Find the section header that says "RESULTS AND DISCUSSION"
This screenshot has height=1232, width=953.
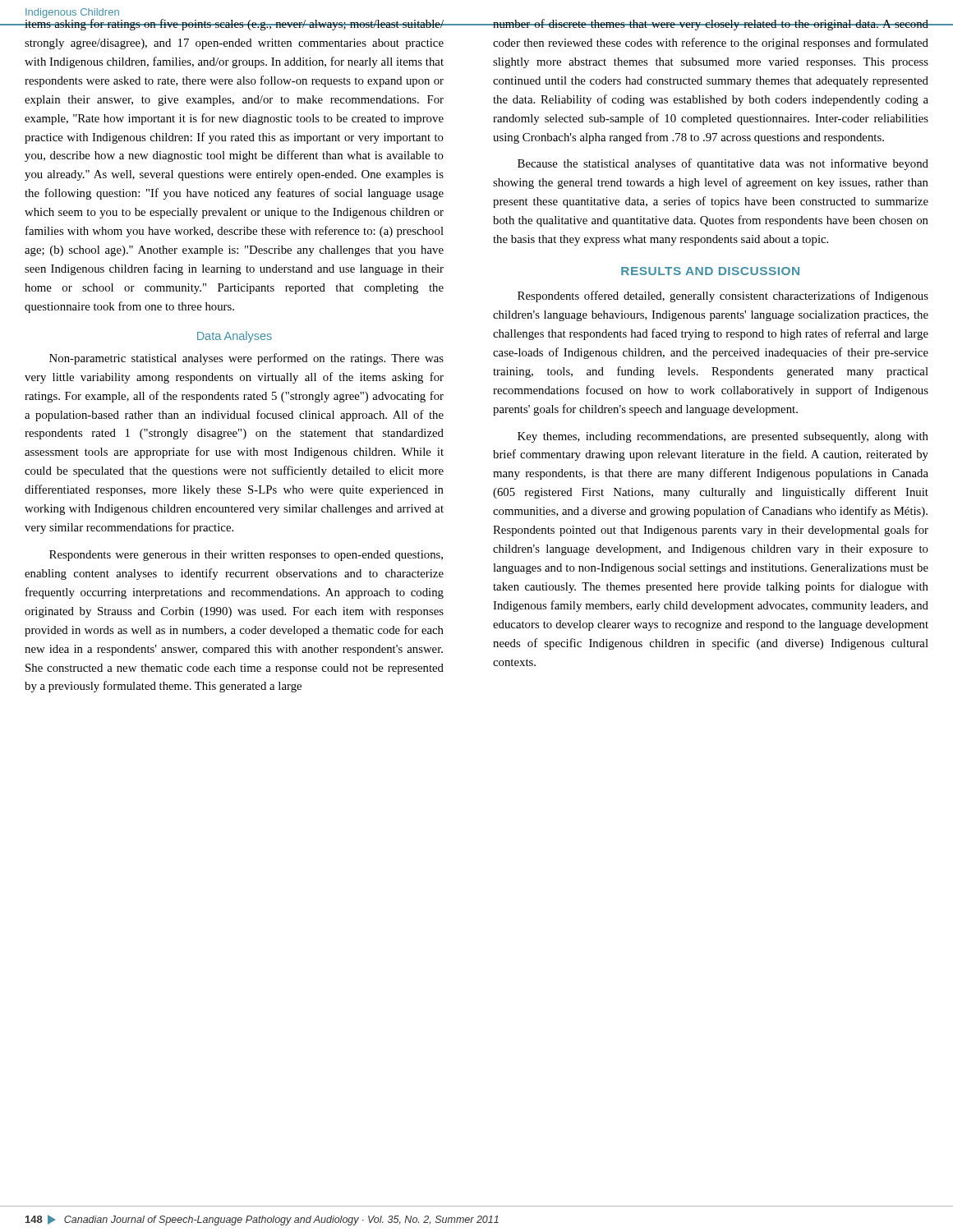pos(711,271)
